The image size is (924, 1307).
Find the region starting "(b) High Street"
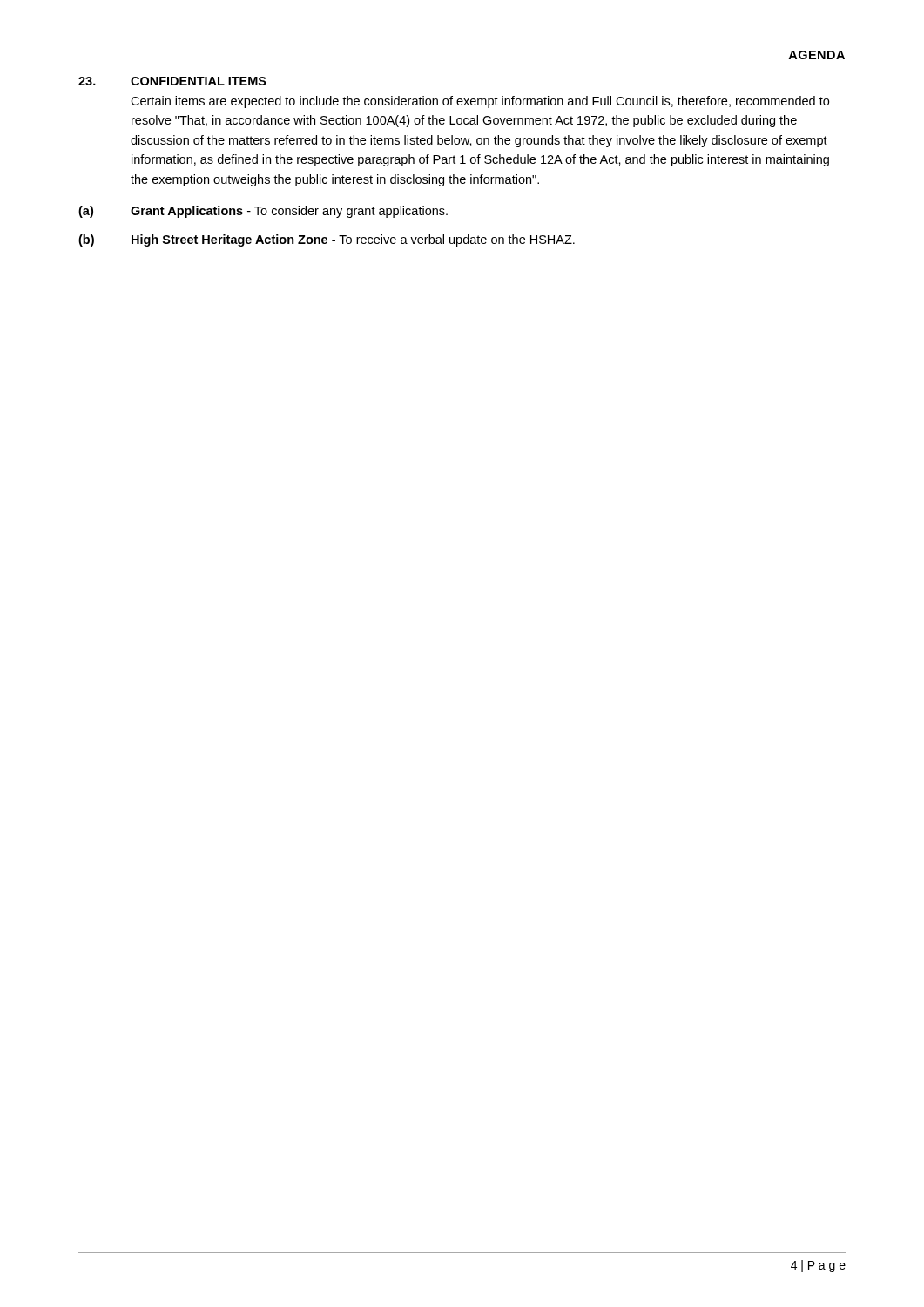point(327,240)
